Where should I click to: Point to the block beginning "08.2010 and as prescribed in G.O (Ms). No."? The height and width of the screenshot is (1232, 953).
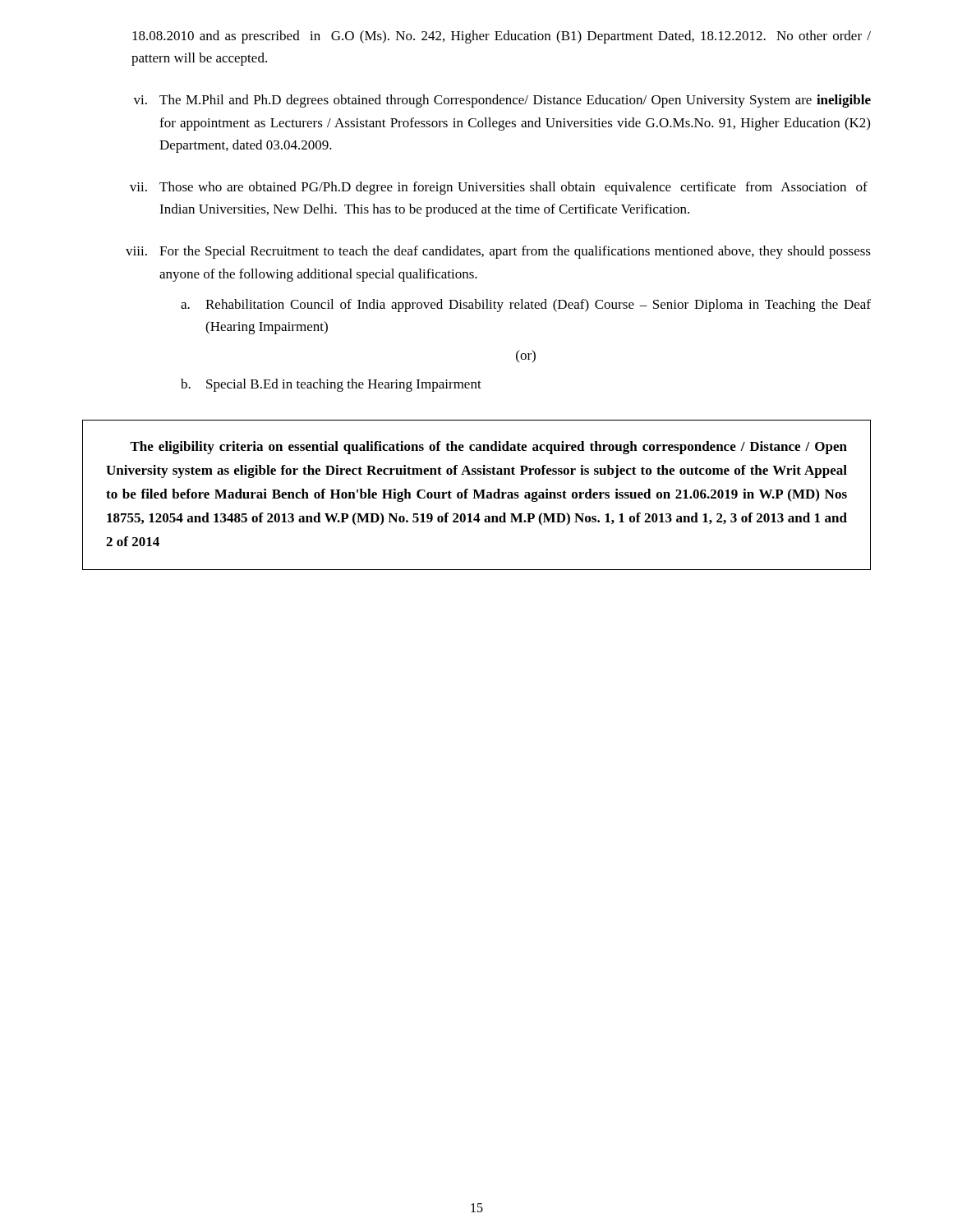501,47
